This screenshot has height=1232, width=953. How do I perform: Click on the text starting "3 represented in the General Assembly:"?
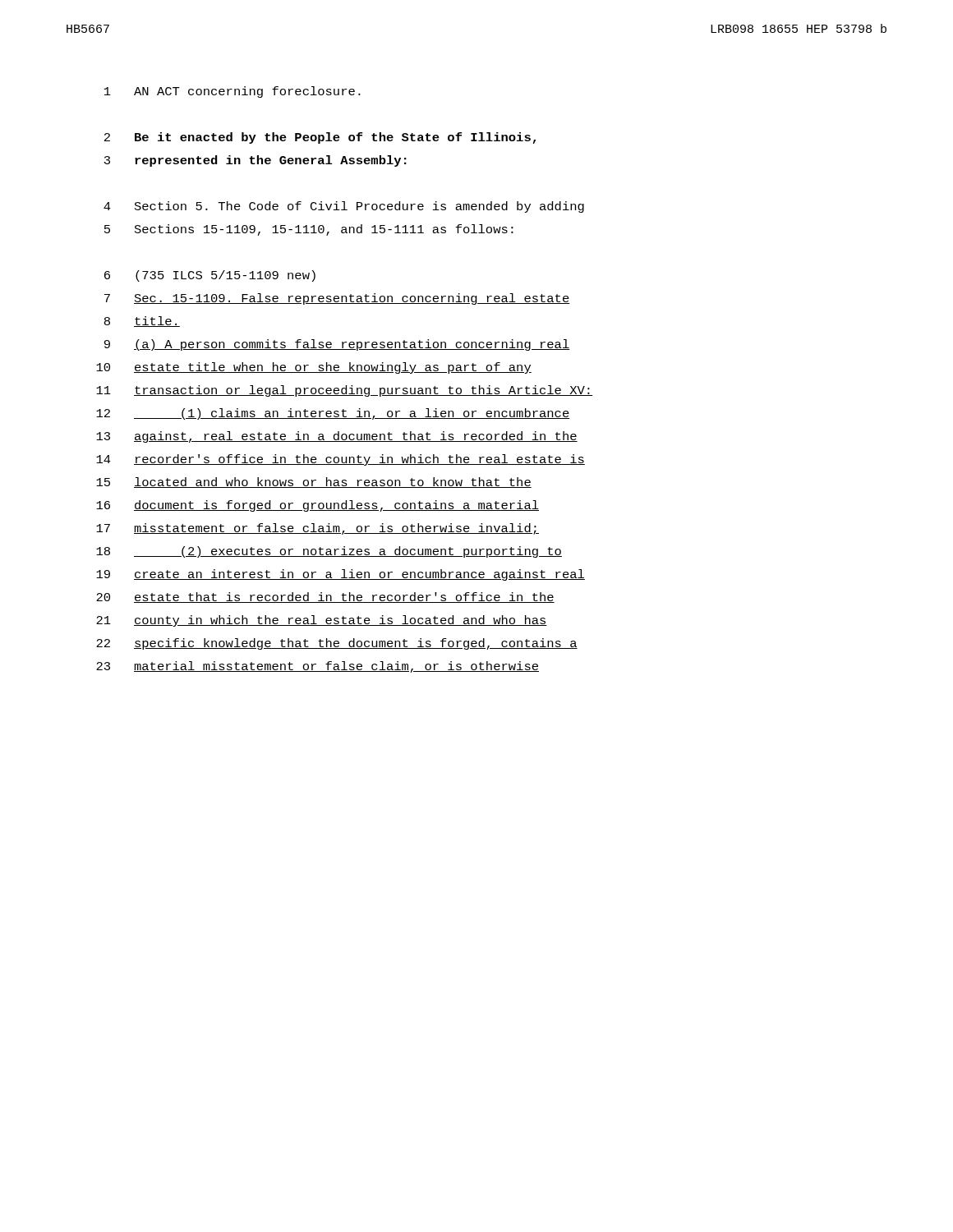tap(256, 161)
